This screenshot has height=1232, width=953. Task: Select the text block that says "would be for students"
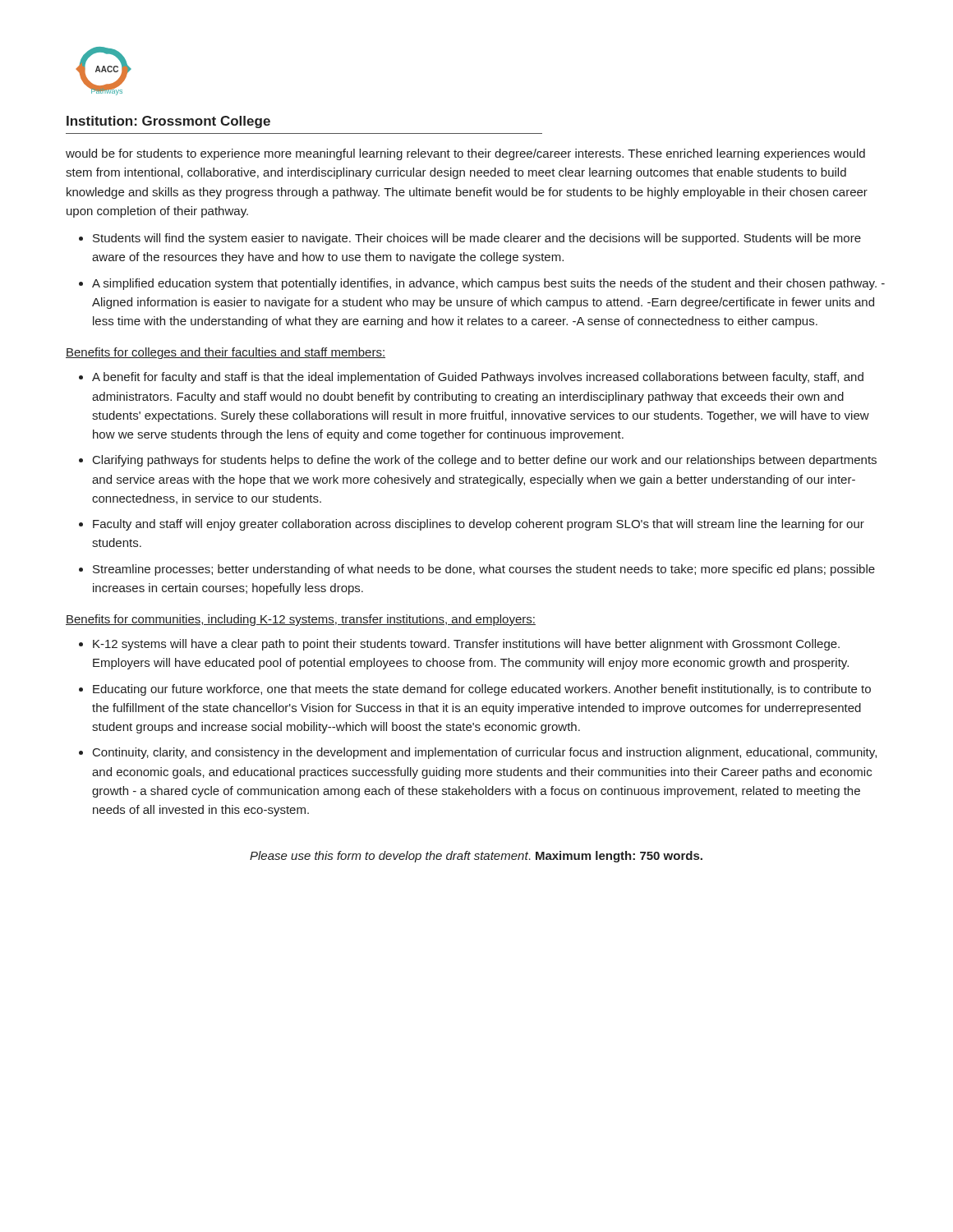(467, 182)
